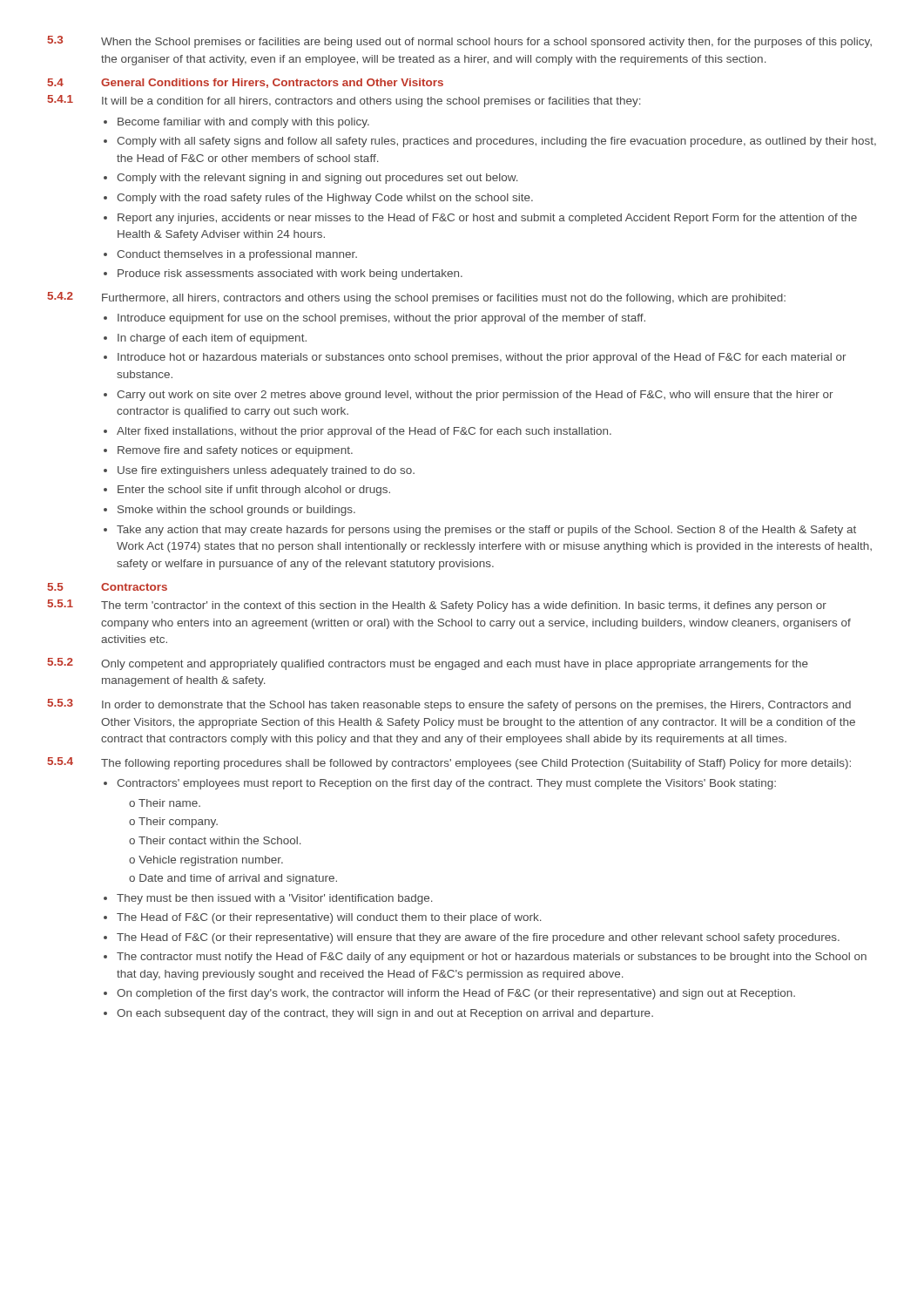Find the region starting "4.2 Furthermore, all"
The image size is (924, 1307).
(x=462, y=298)
